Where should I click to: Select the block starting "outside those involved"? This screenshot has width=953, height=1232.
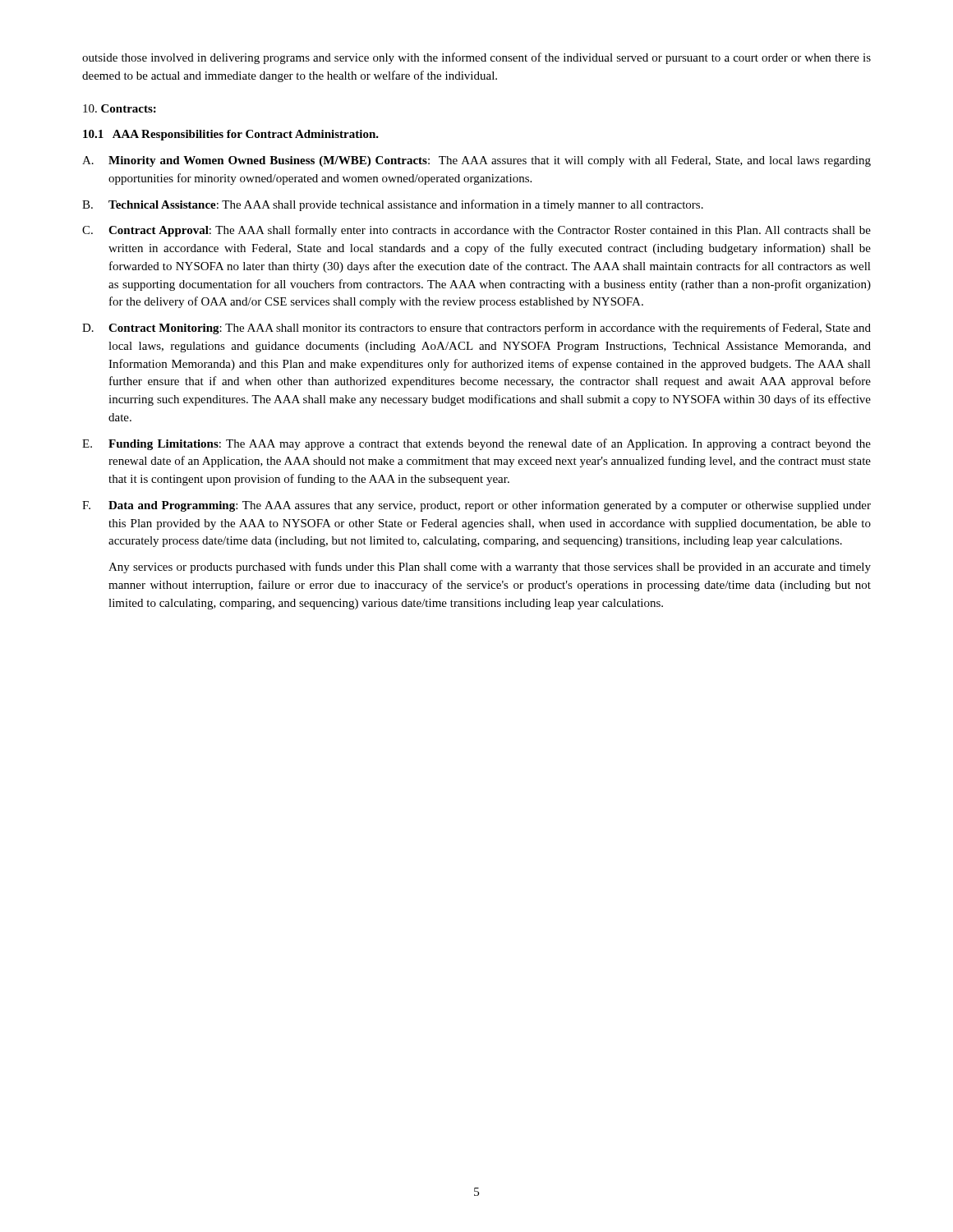[476, 66]
